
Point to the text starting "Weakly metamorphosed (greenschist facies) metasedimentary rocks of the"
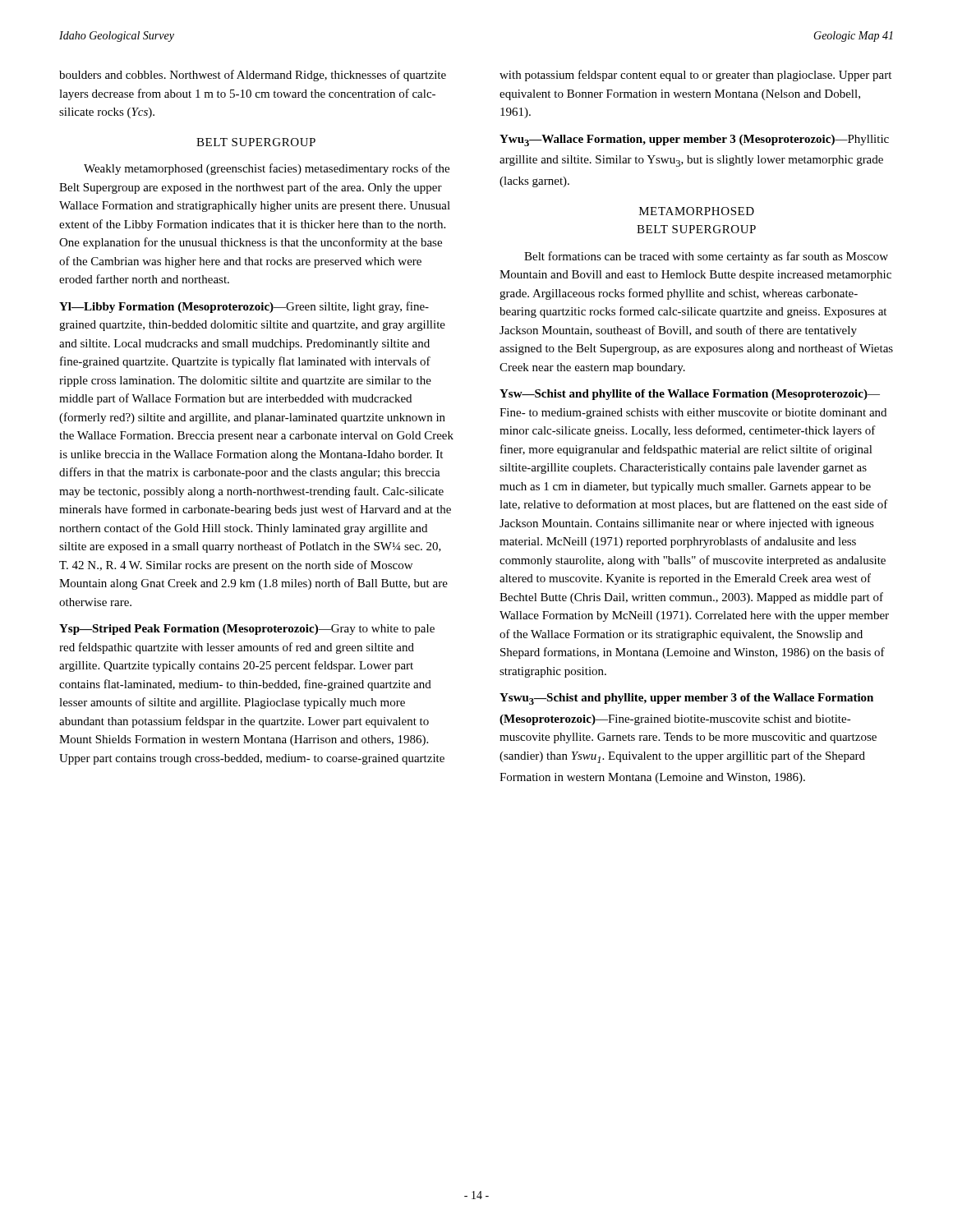(x=256, y=224)
